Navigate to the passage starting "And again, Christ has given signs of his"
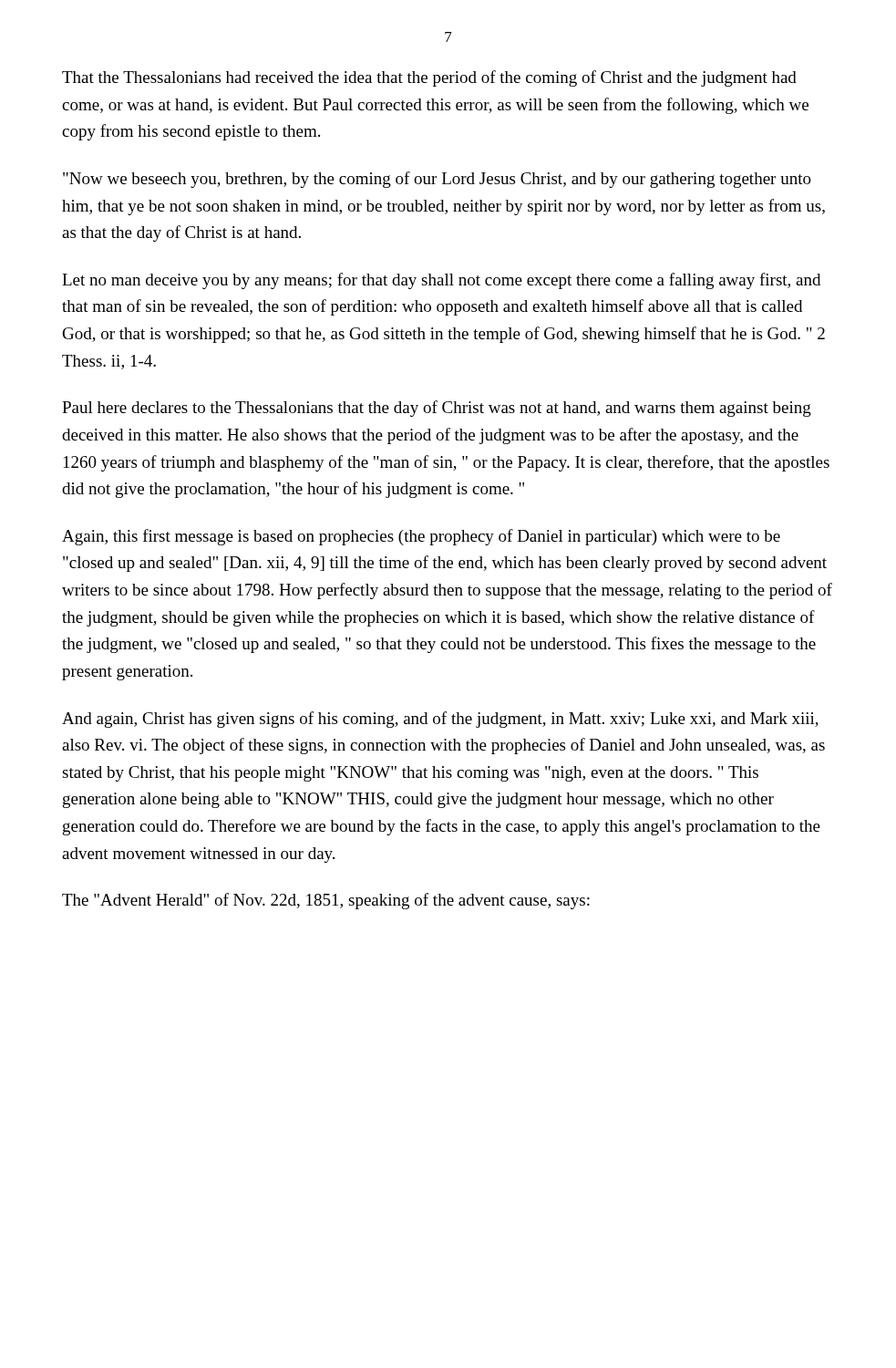Screen dimensions: 1368x896 444,785
